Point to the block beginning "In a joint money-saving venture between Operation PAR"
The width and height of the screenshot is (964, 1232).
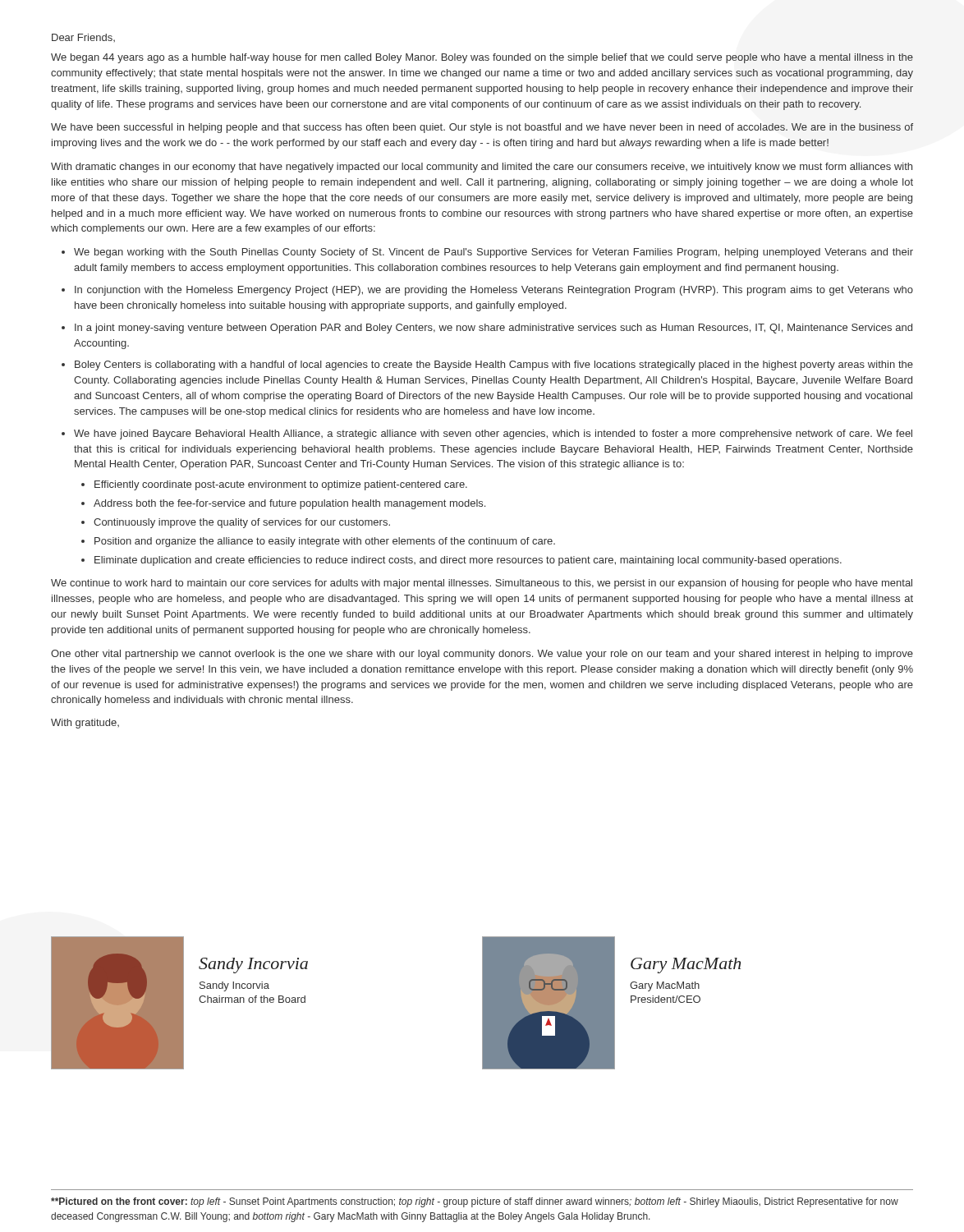(x=494, y=335)
